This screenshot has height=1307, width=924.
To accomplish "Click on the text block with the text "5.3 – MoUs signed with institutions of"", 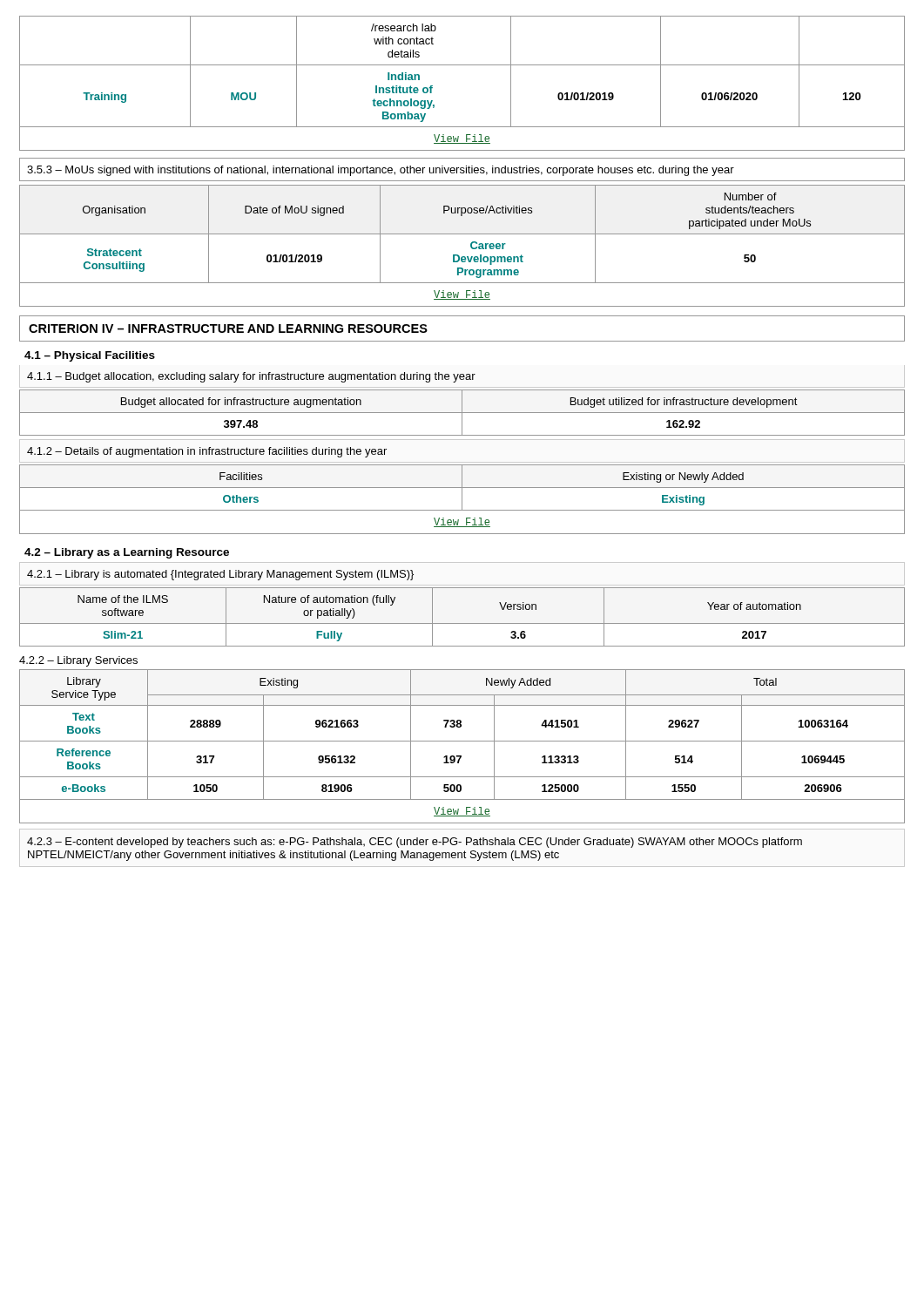I will [380, 170].
